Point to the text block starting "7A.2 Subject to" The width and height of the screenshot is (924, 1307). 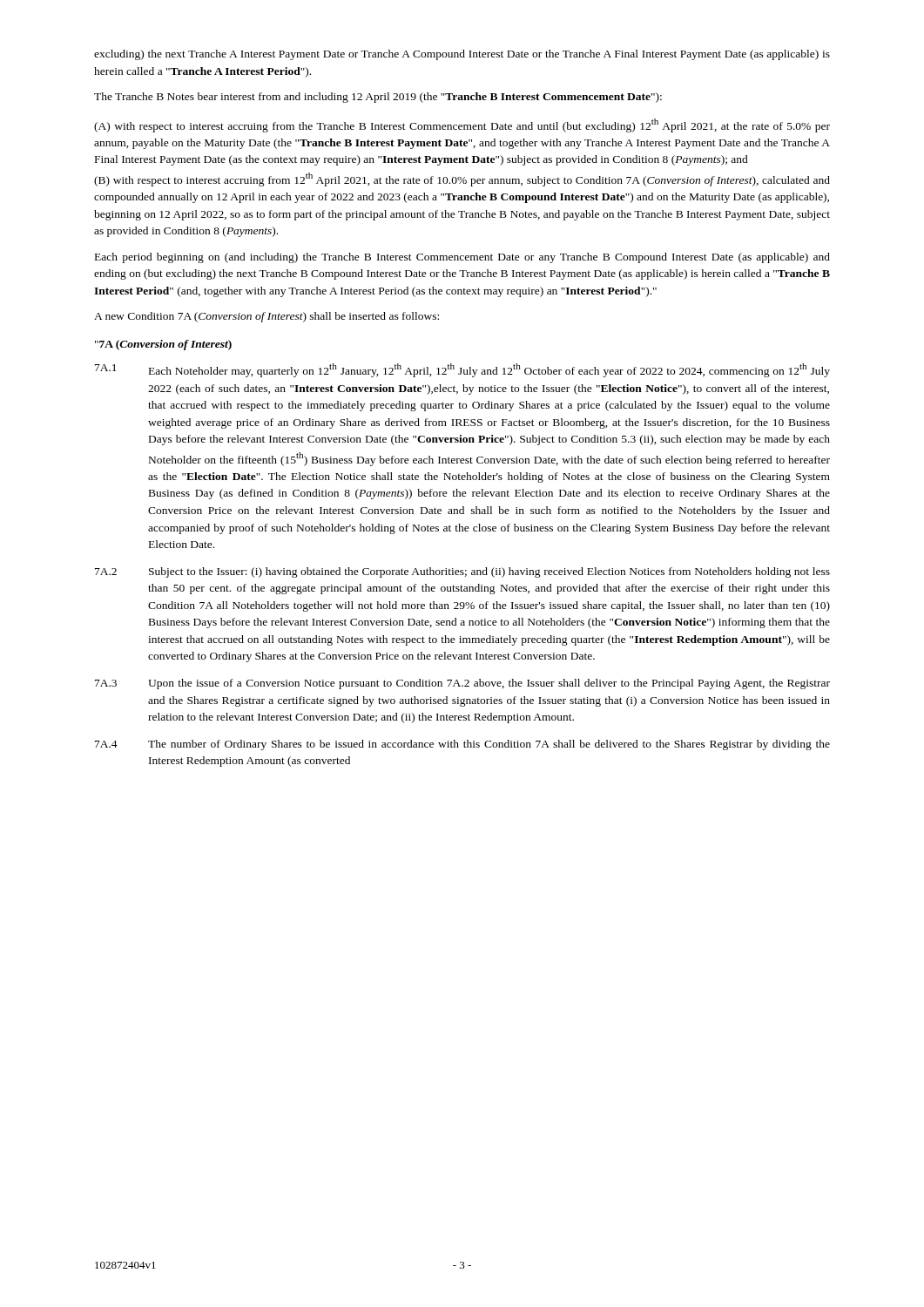[x=462, y=614]
